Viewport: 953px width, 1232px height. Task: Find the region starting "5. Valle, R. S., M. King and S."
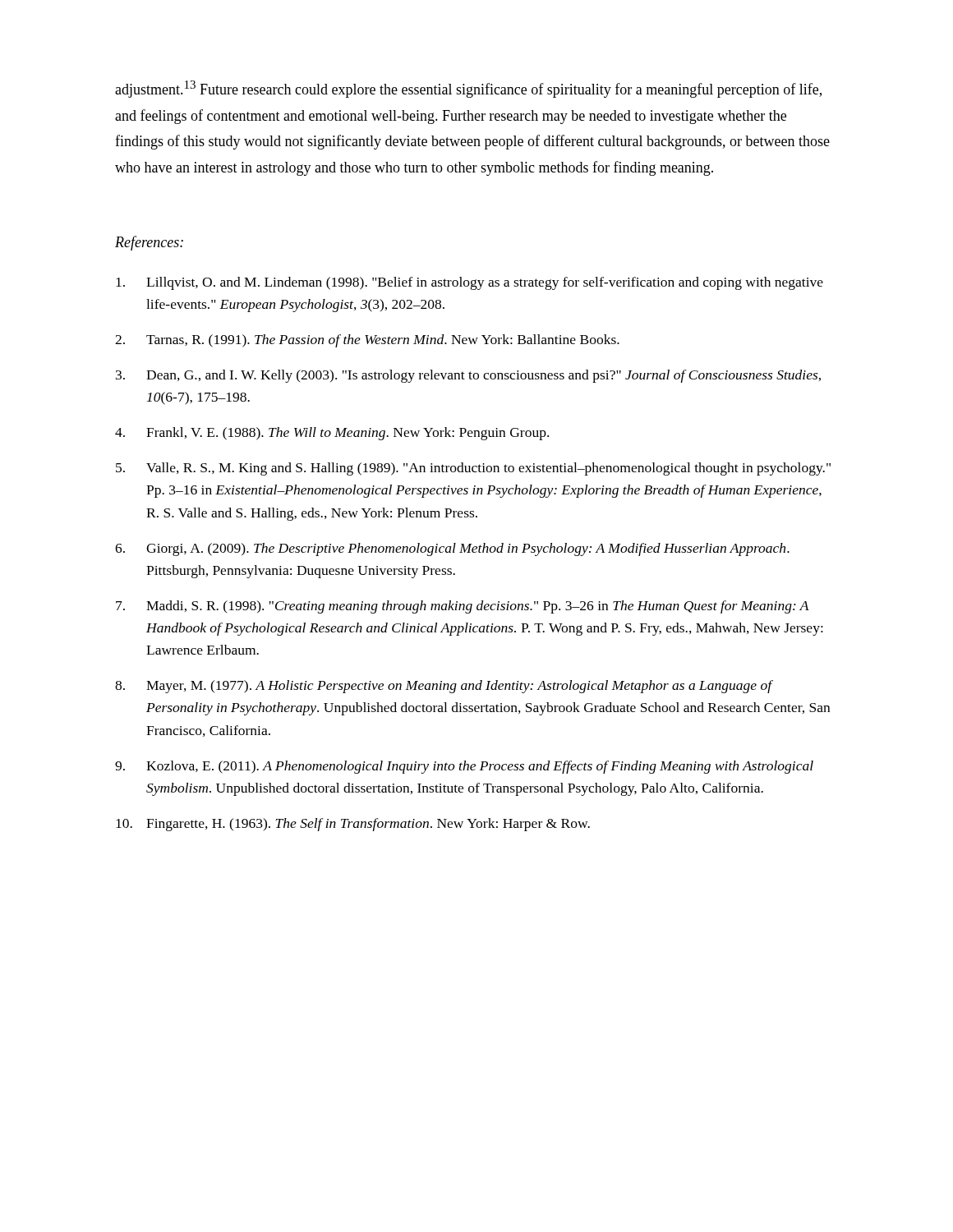click(476, 490)
